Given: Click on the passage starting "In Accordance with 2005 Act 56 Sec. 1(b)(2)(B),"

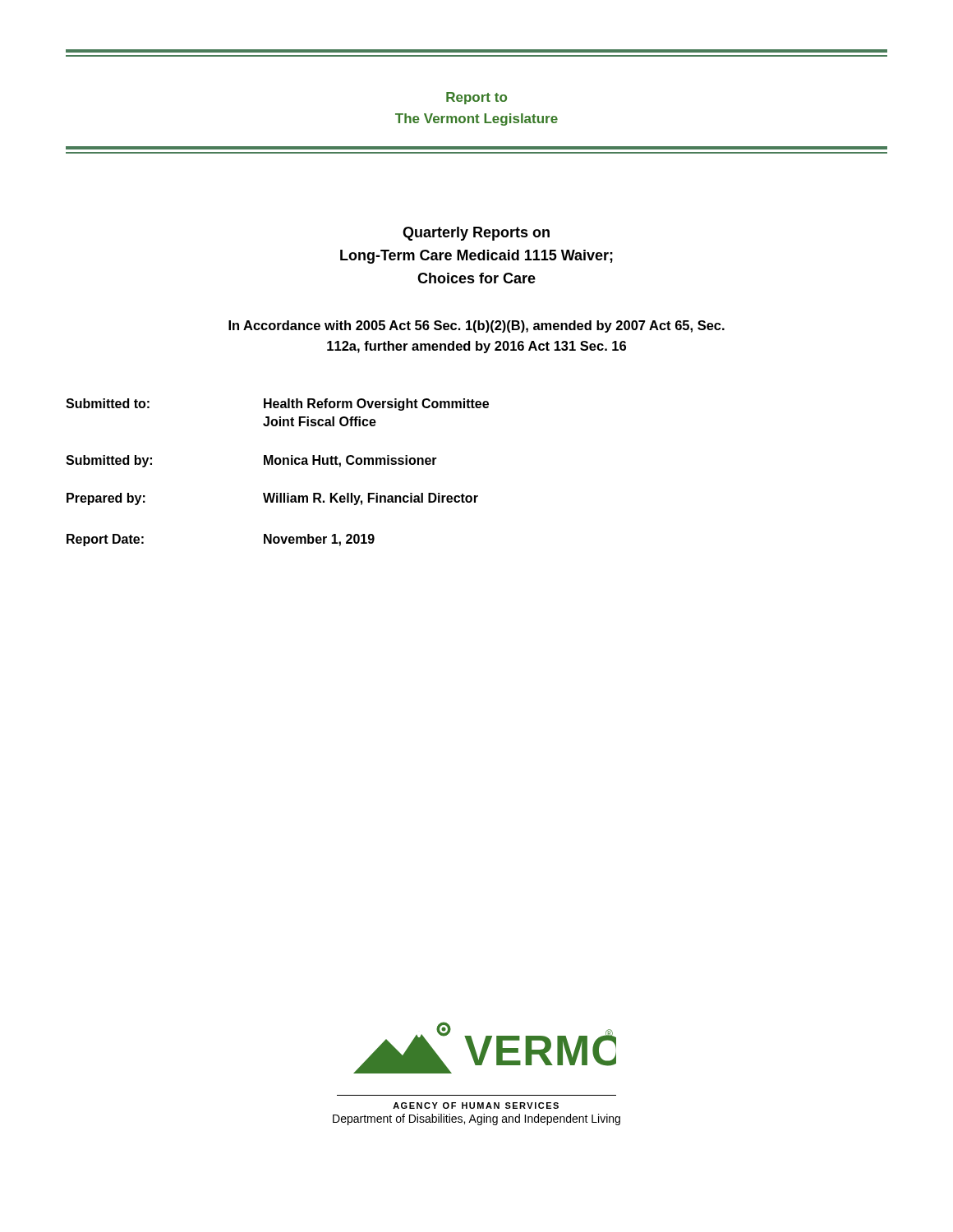Looking at the screenshot, I should point(476,336).
